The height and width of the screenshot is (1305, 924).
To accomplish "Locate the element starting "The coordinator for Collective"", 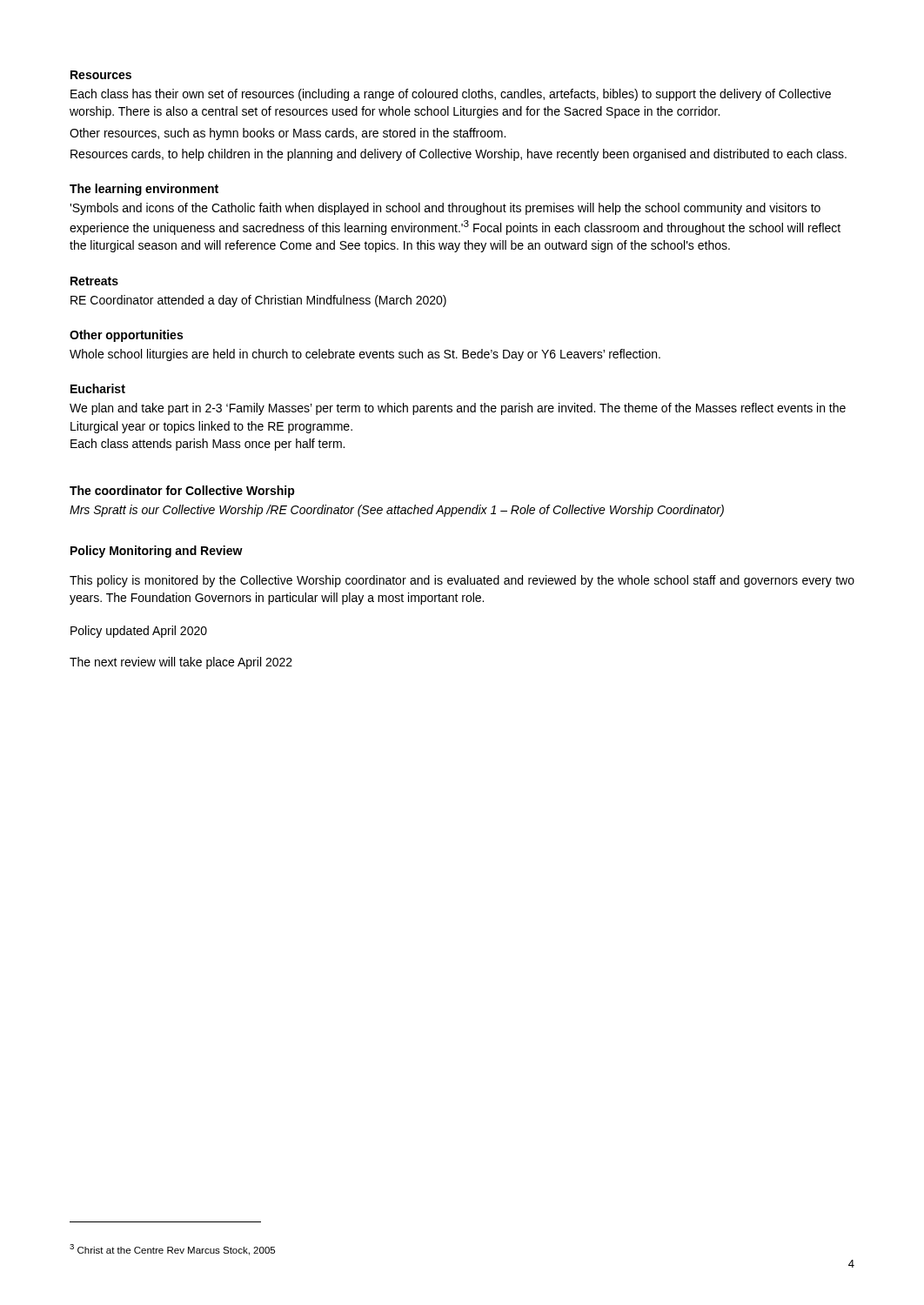I will [182, 491].
